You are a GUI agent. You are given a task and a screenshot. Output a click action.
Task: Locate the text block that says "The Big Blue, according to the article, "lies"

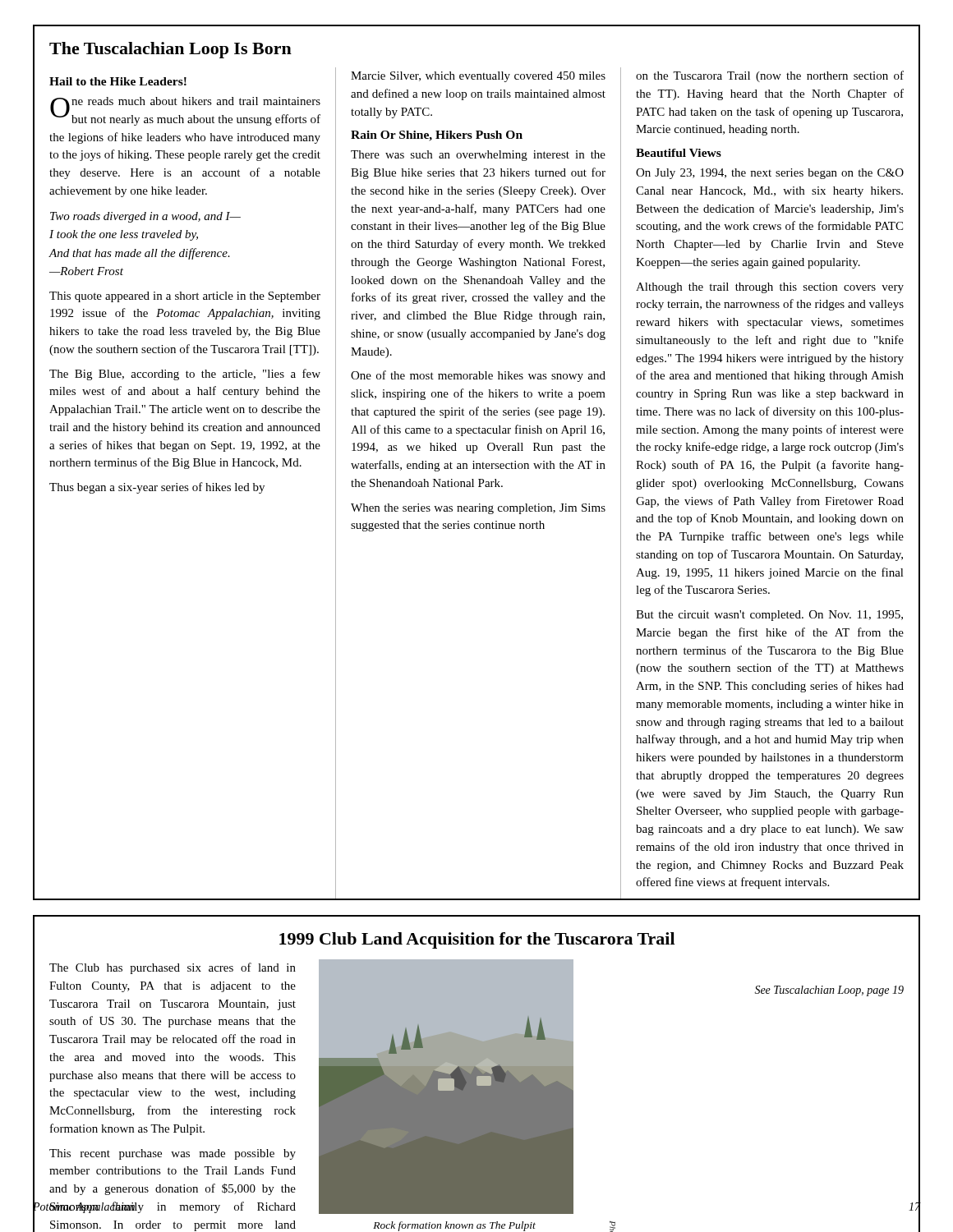[185, 418]
